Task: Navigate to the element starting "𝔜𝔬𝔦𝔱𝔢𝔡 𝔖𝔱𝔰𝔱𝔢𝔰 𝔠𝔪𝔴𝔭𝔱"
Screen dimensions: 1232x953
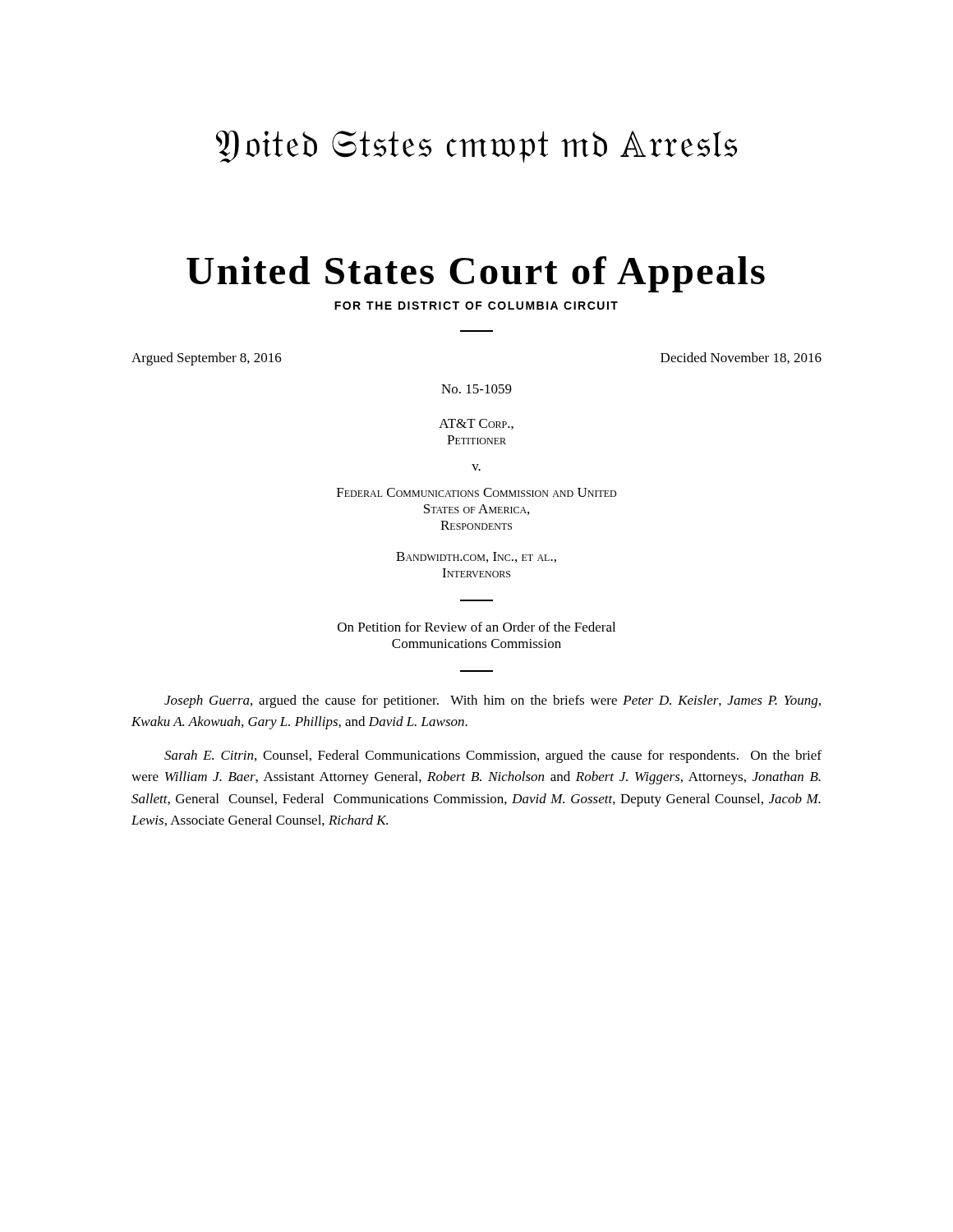Action: tap(476, 144)
